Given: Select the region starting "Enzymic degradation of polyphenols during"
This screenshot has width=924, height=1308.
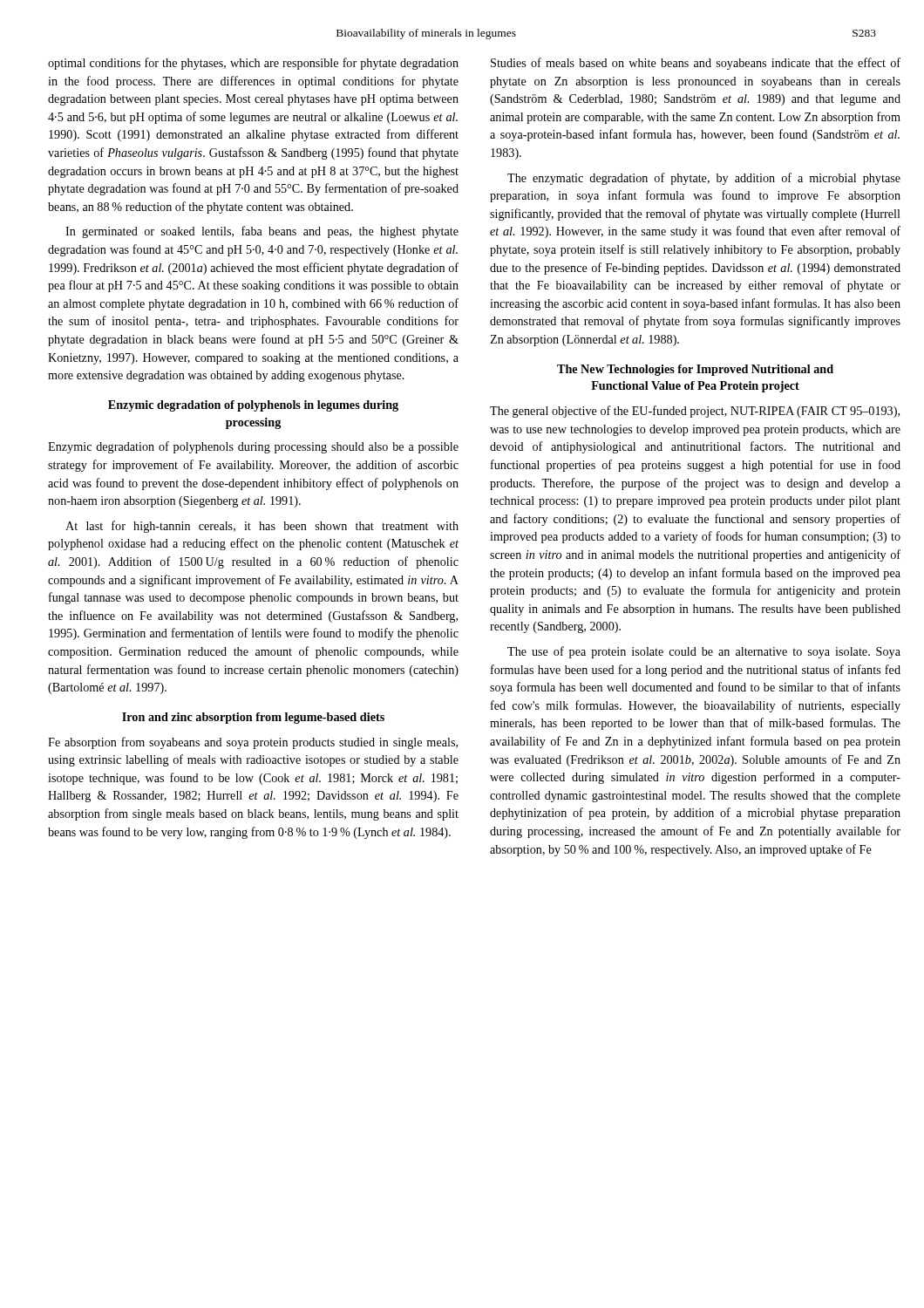Looking at the screenshot, I should coord(253,474).
